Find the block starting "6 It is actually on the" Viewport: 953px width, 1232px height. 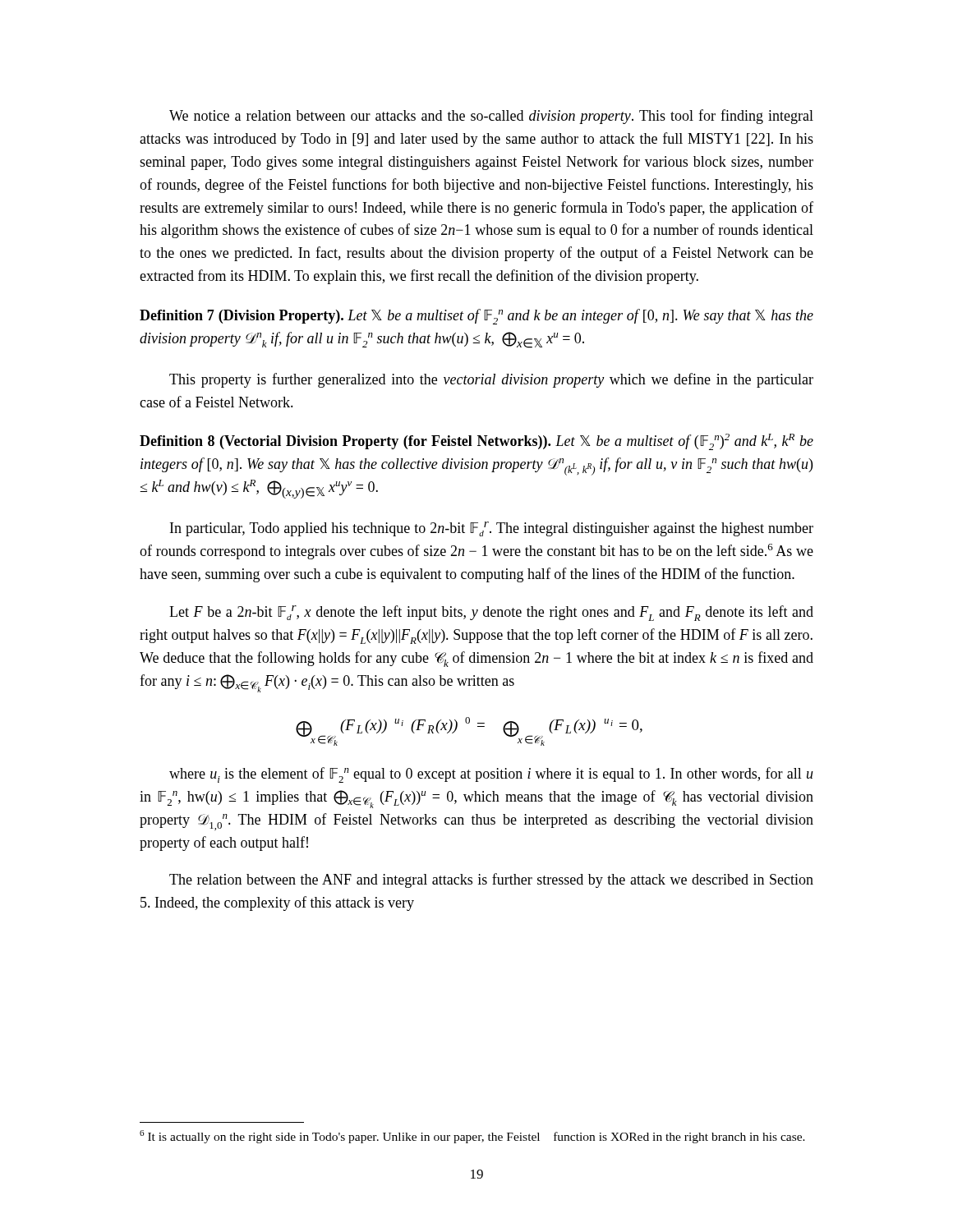[x=473, y=1132]
